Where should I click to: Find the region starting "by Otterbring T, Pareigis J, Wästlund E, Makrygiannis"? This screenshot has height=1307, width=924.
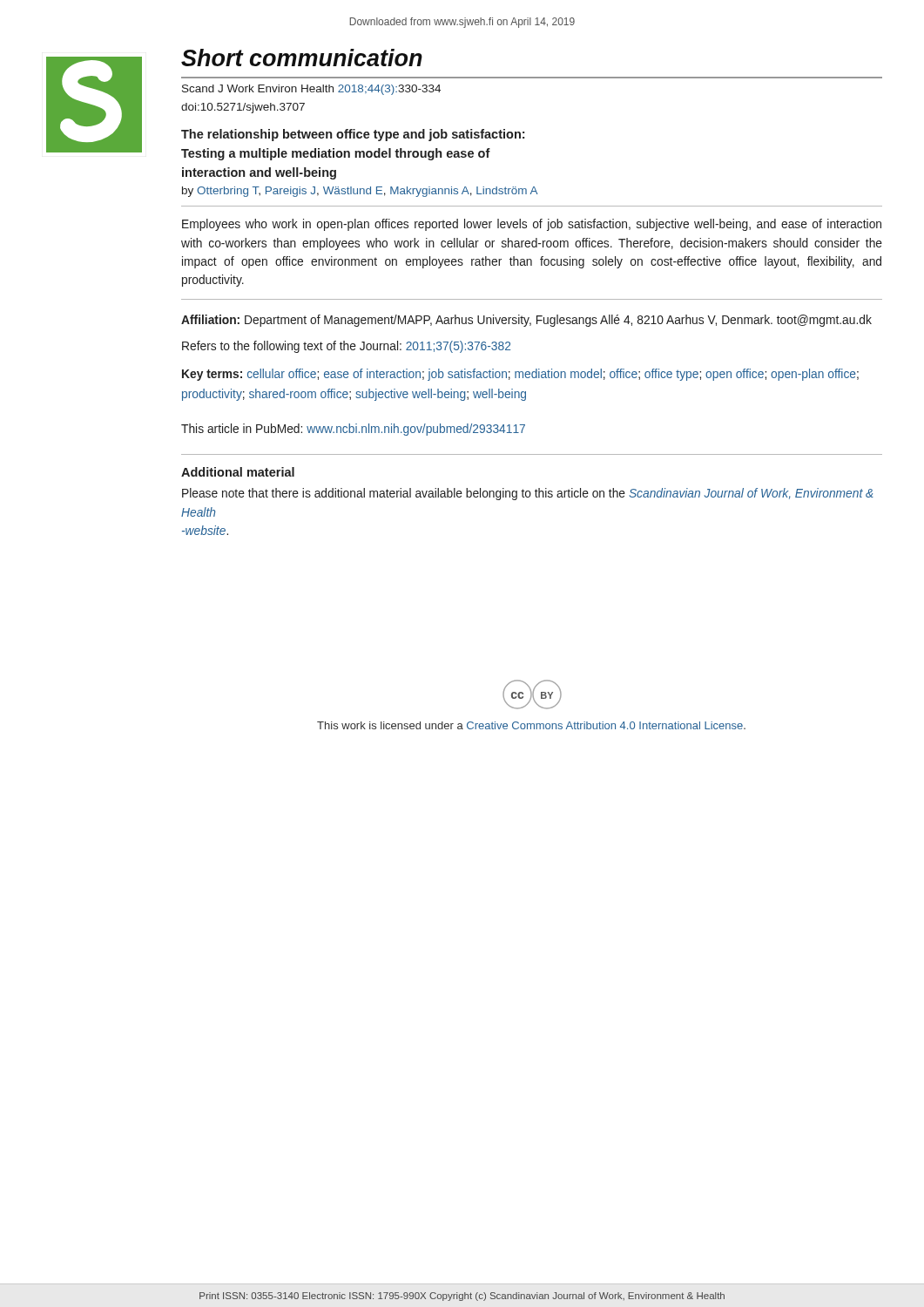[359, 191]
